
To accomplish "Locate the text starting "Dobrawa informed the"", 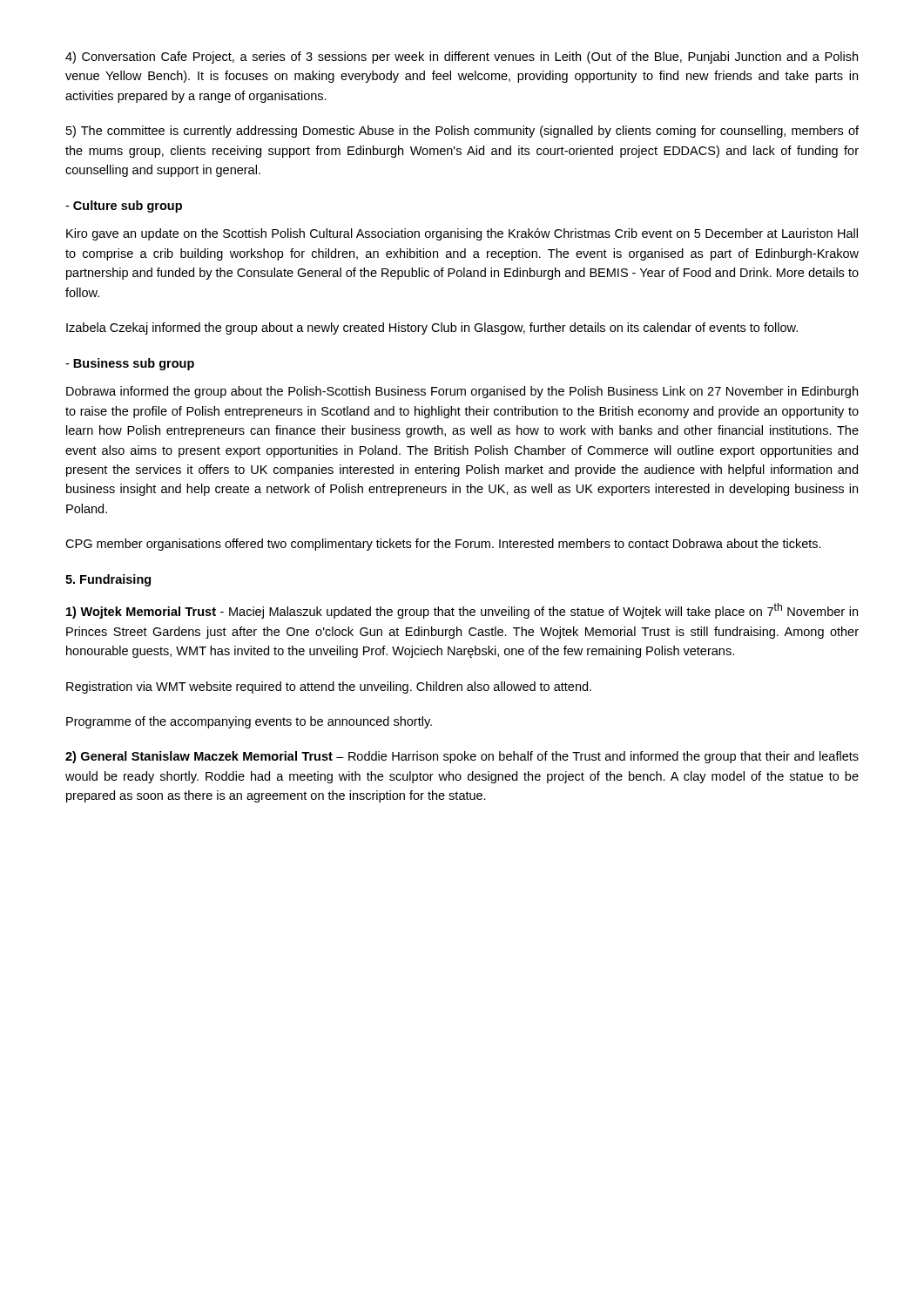I will (x=462, y=450).
